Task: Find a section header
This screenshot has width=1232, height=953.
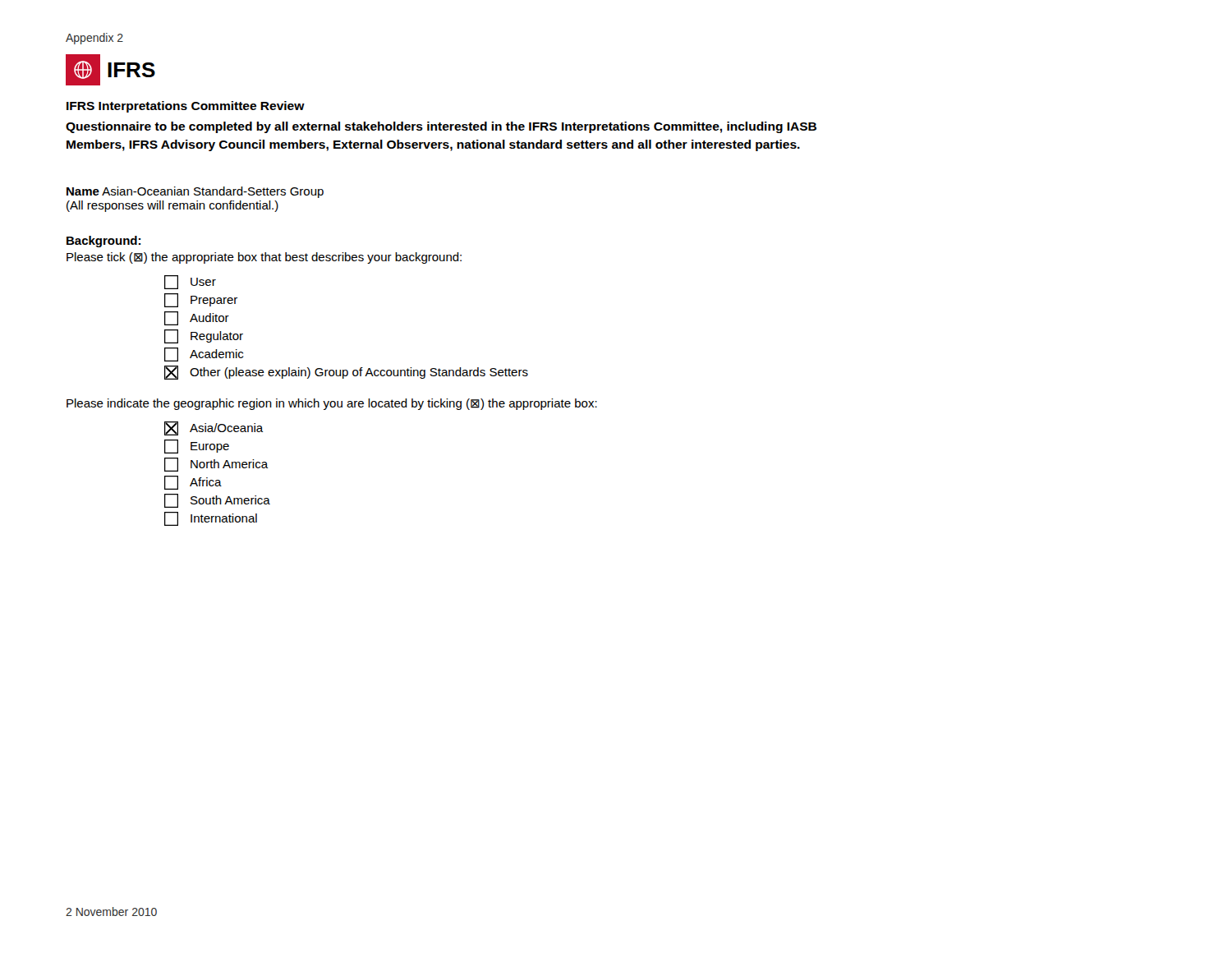Action: tap(104, 240)
